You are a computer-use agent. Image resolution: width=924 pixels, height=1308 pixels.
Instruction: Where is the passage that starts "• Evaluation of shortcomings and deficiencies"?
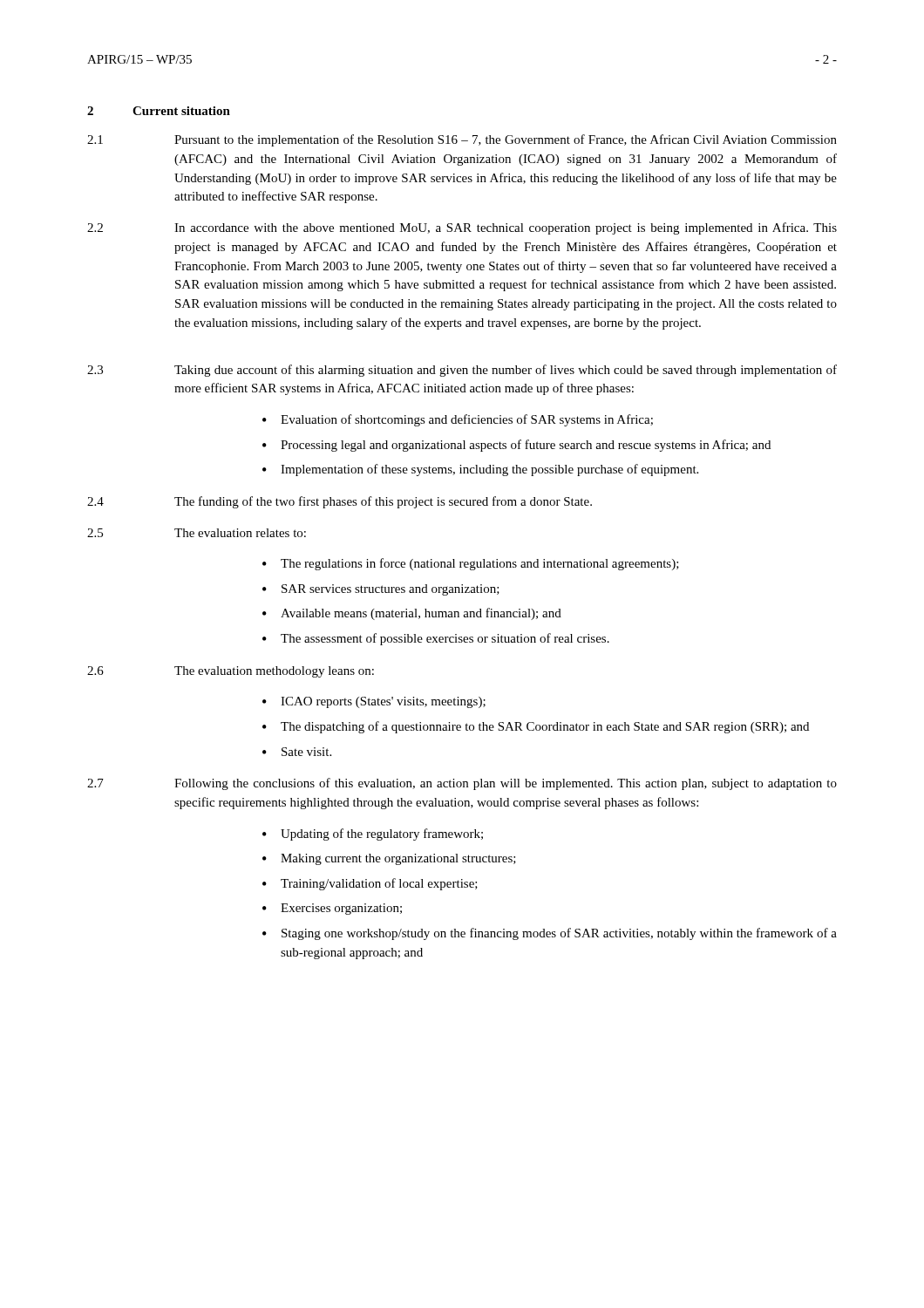[458, 421]
